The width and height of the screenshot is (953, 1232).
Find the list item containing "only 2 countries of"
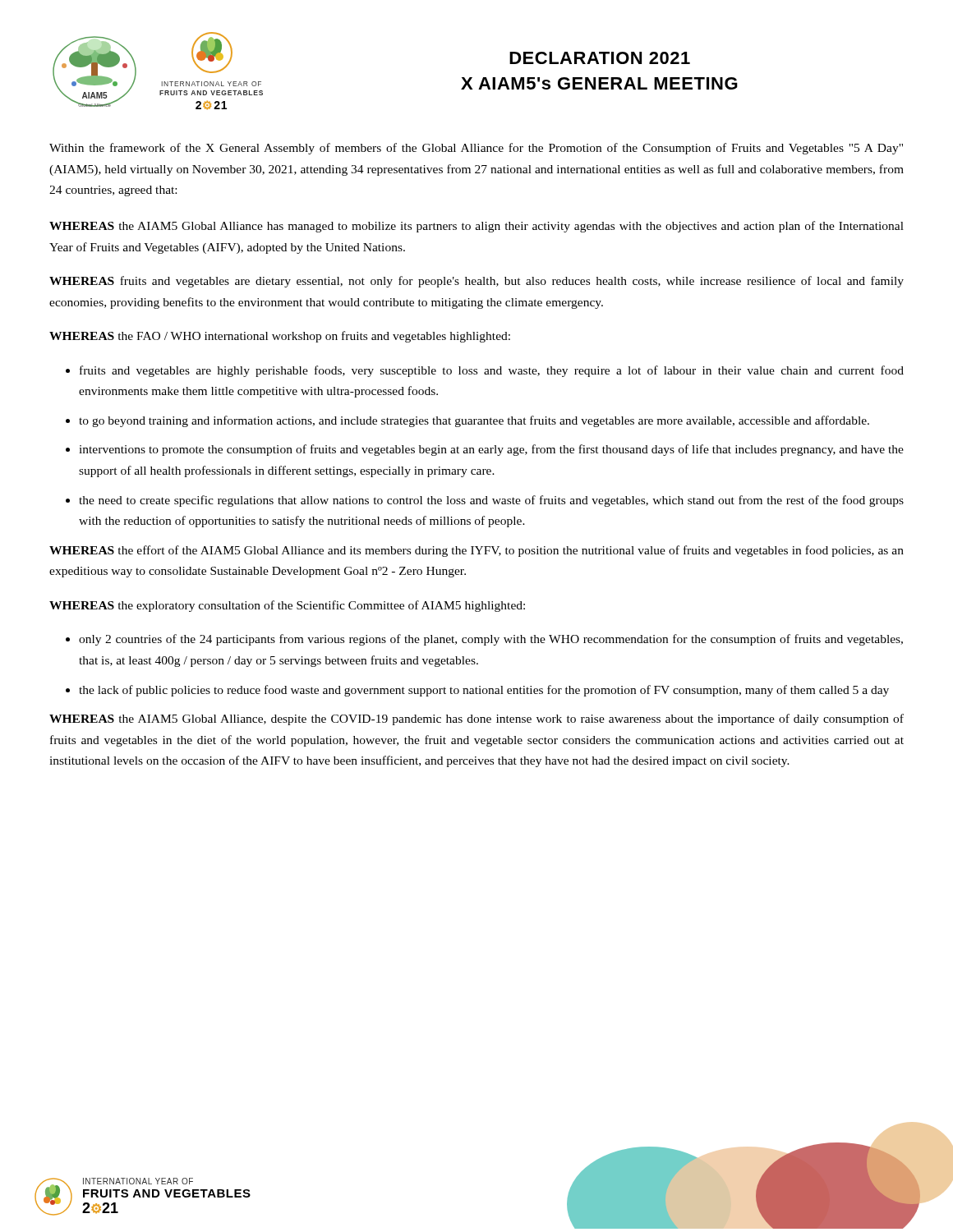pyautogui.click(x=491, y=650)
